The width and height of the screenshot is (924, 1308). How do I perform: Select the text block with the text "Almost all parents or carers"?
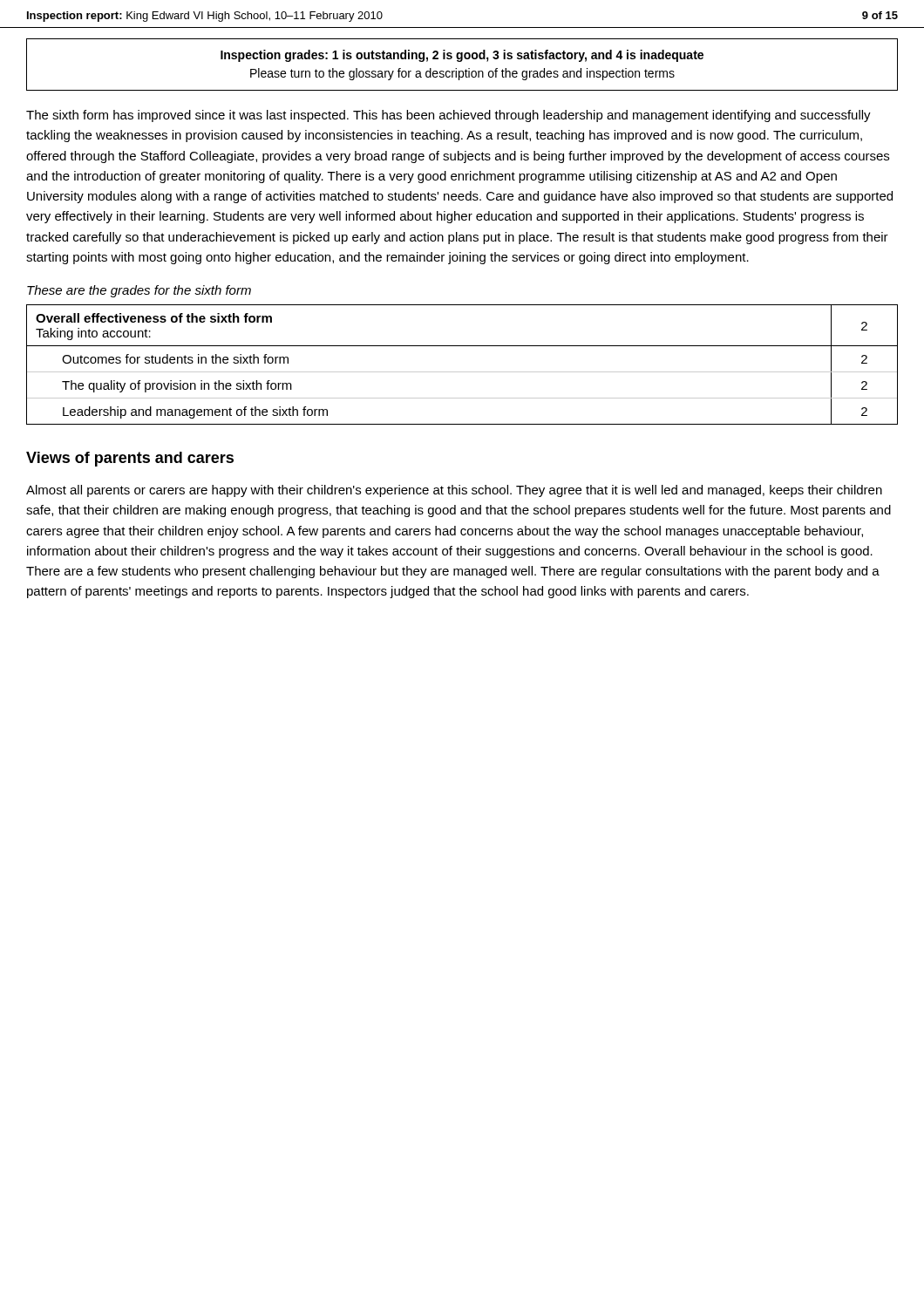pyautogui.click(x=459, y=540)
